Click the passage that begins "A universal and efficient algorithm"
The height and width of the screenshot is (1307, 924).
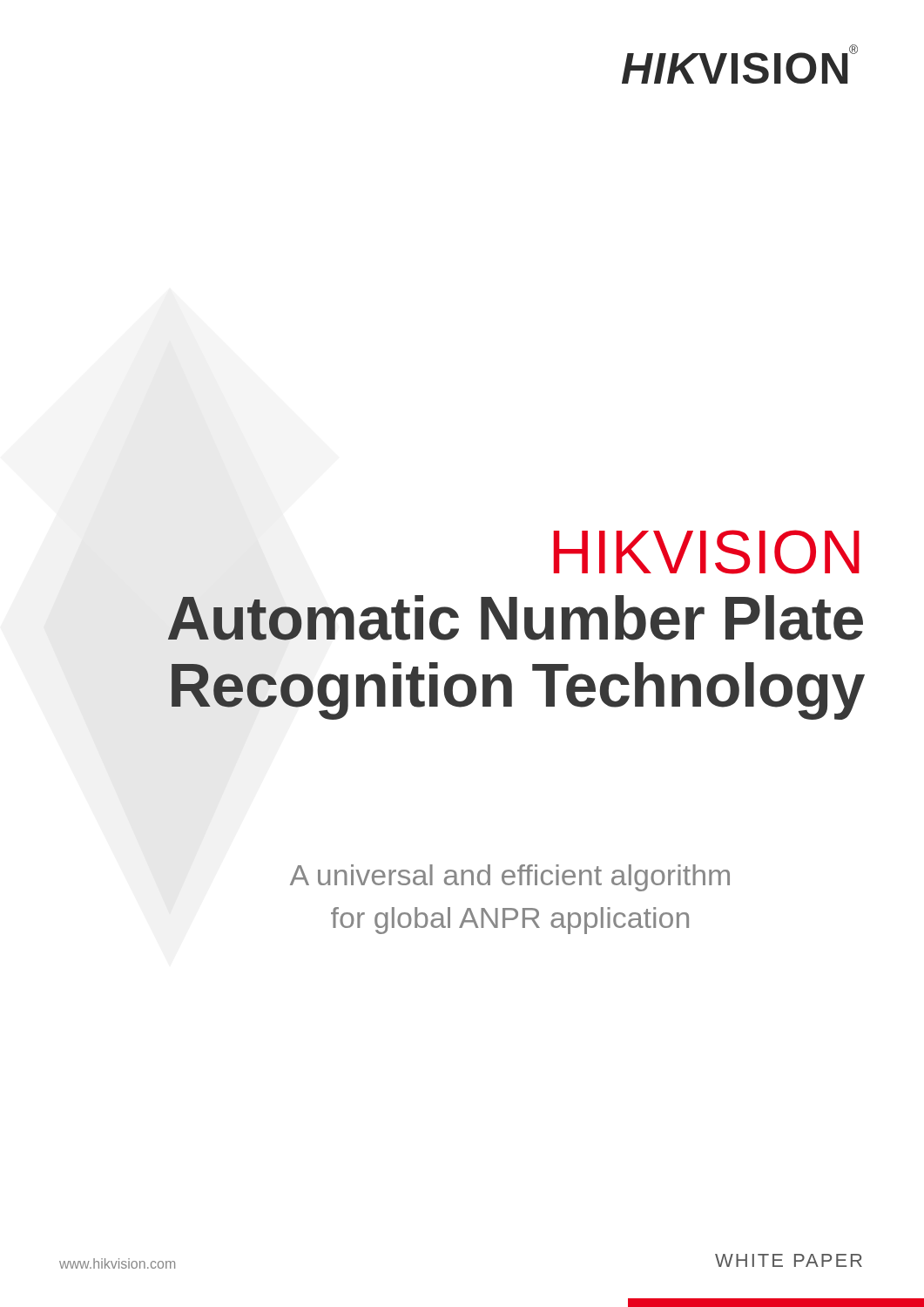(x=511, y=897)
